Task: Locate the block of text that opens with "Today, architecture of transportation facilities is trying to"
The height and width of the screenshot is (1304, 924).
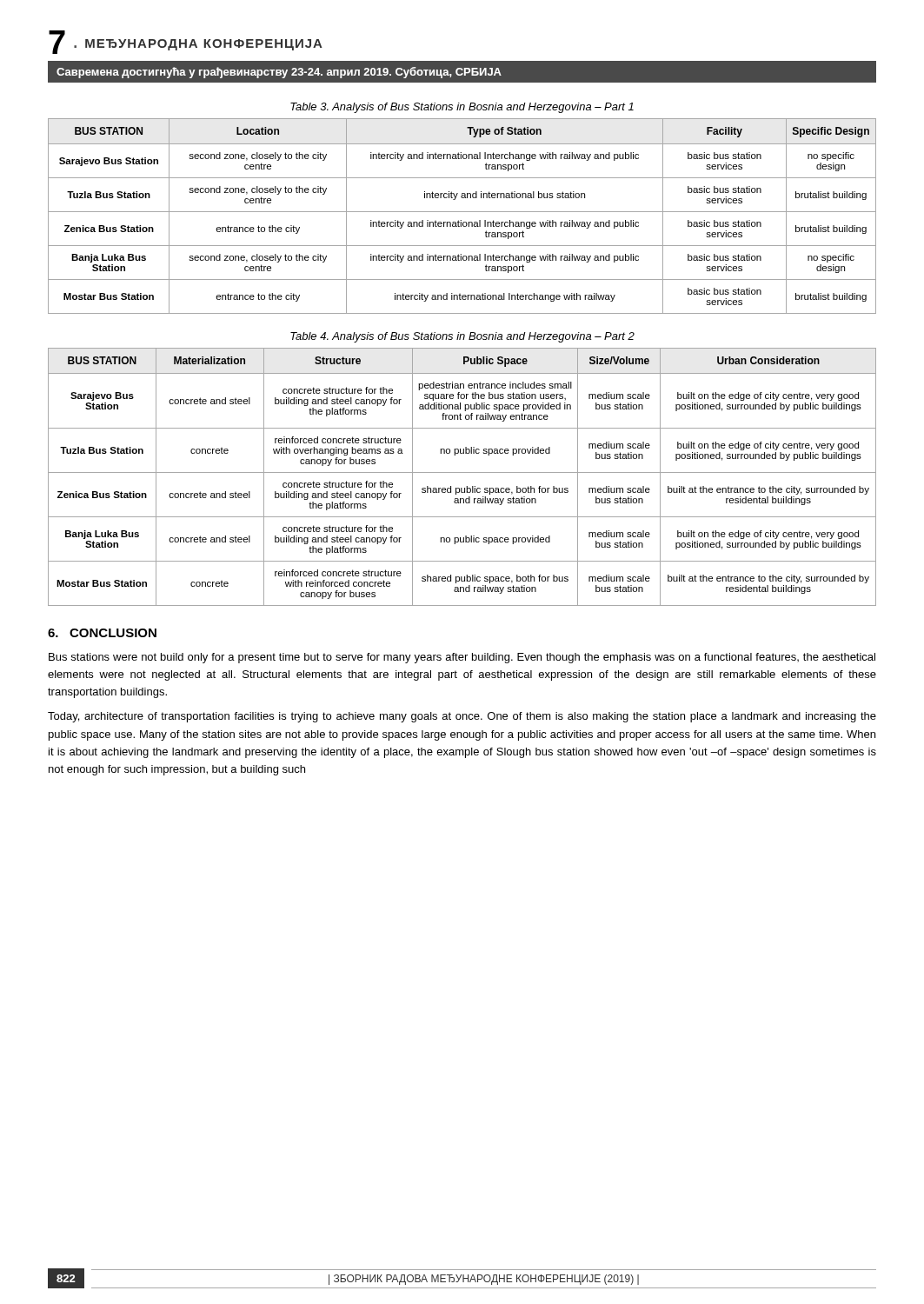Action: [x=462, y=743]
